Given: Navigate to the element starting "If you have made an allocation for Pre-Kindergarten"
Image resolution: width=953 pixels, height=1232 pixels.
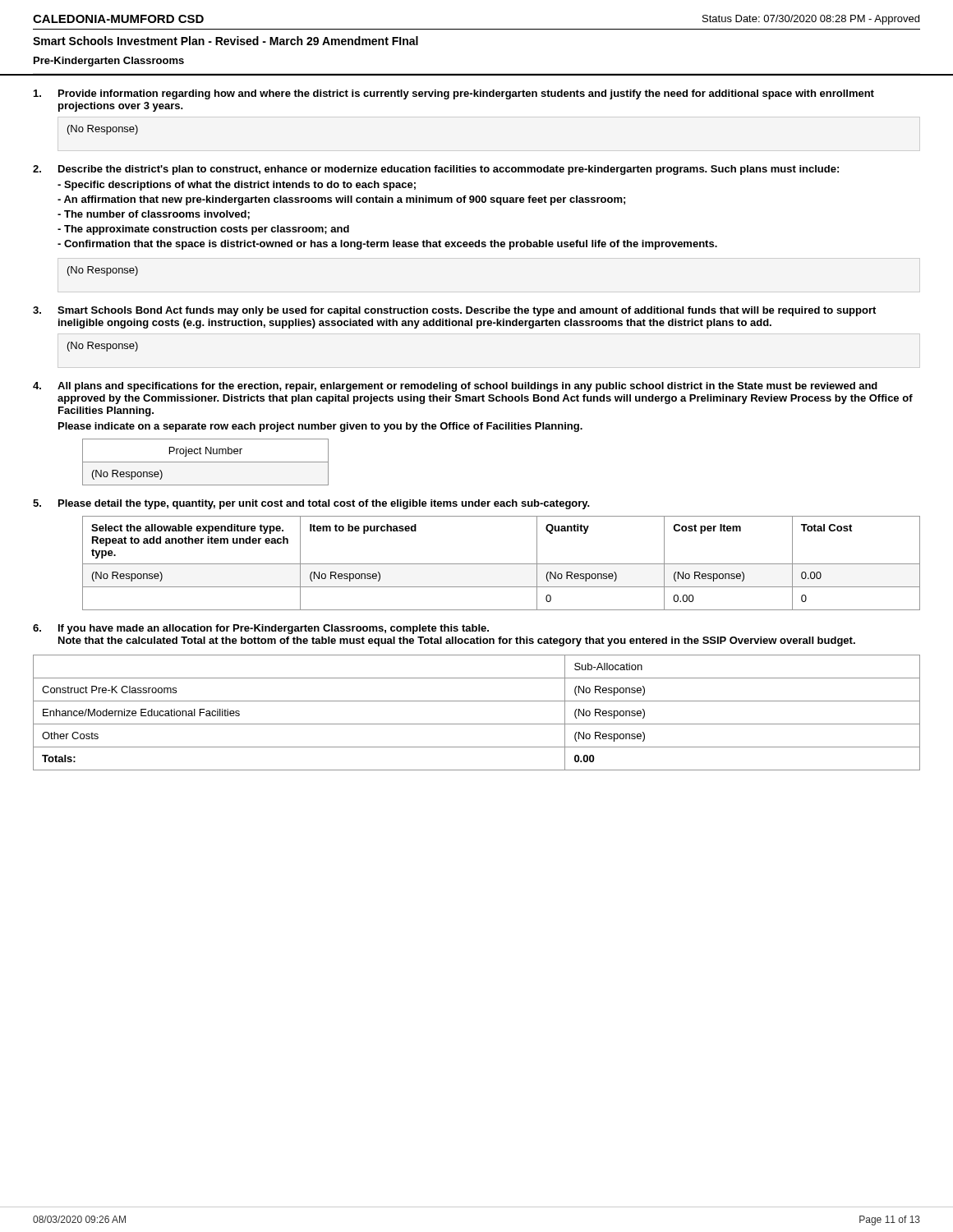Looking at the screenshot, I should click(x=457, y=634).
